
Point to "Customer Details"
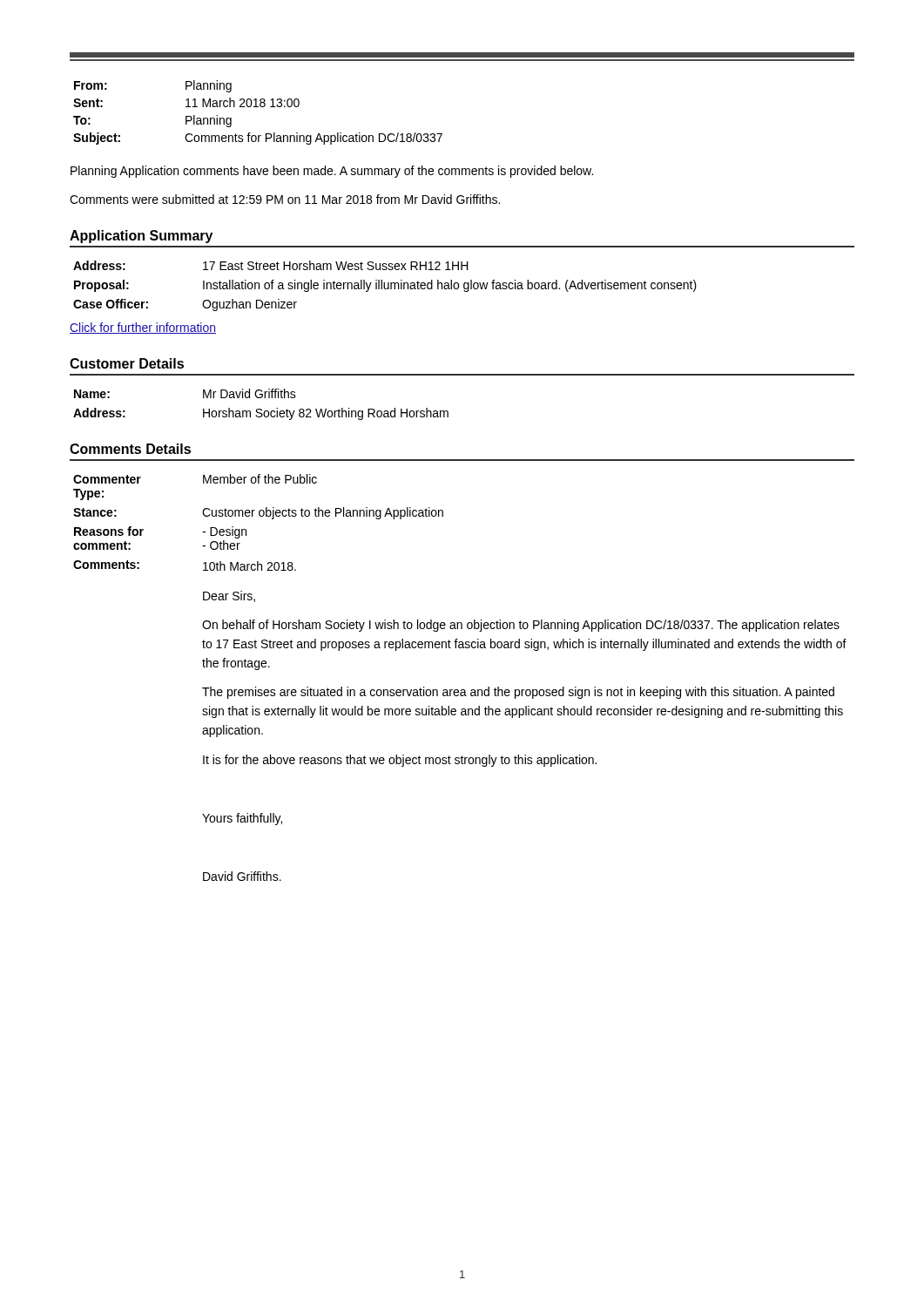[127, 364]
